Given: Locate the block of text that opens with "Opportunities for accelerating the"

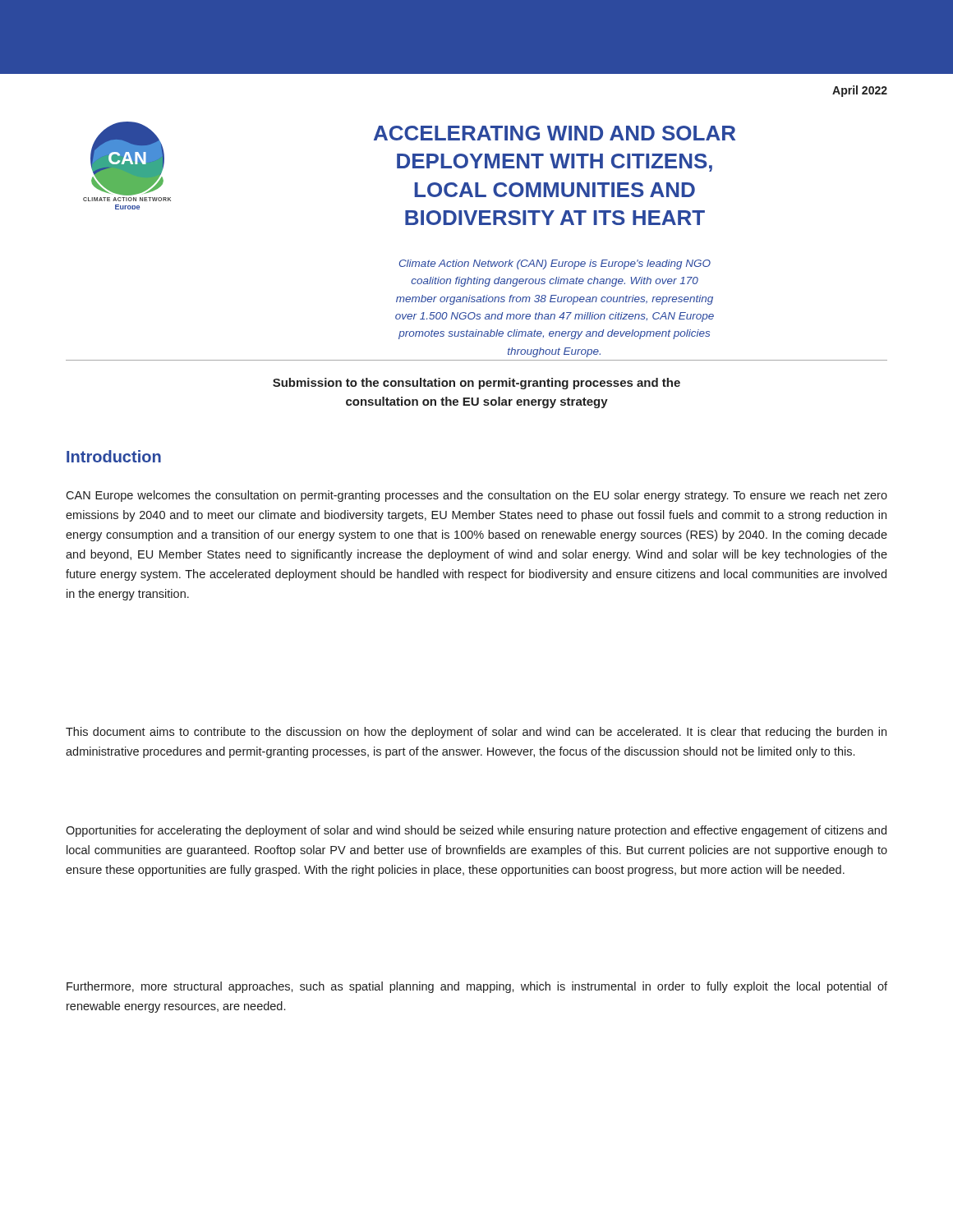Looking at the screenshot, I should coord(476,851).
